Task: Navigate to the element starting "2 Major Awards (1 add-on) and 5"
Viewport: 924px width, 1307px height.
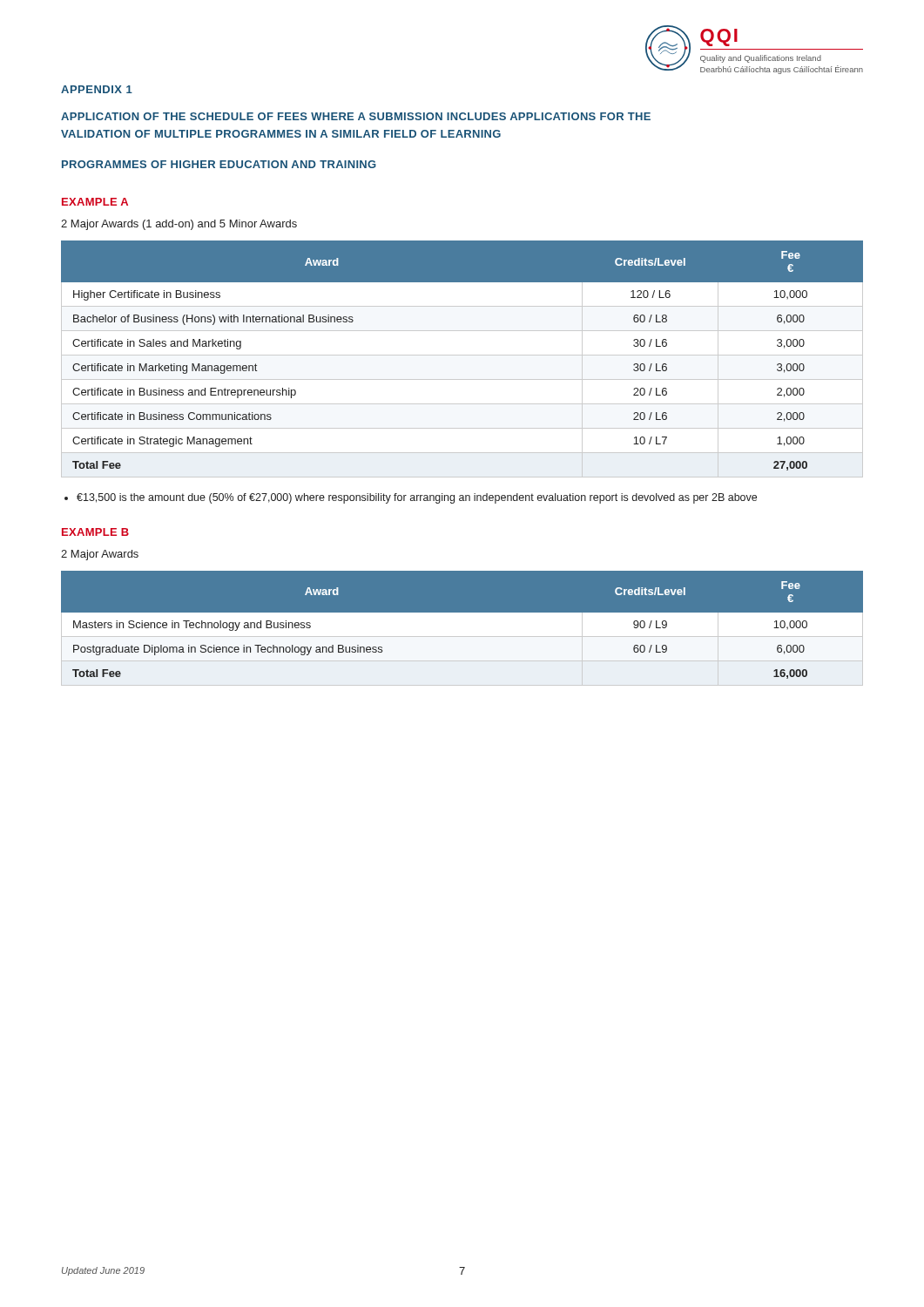Action: [x=179, y=223]
